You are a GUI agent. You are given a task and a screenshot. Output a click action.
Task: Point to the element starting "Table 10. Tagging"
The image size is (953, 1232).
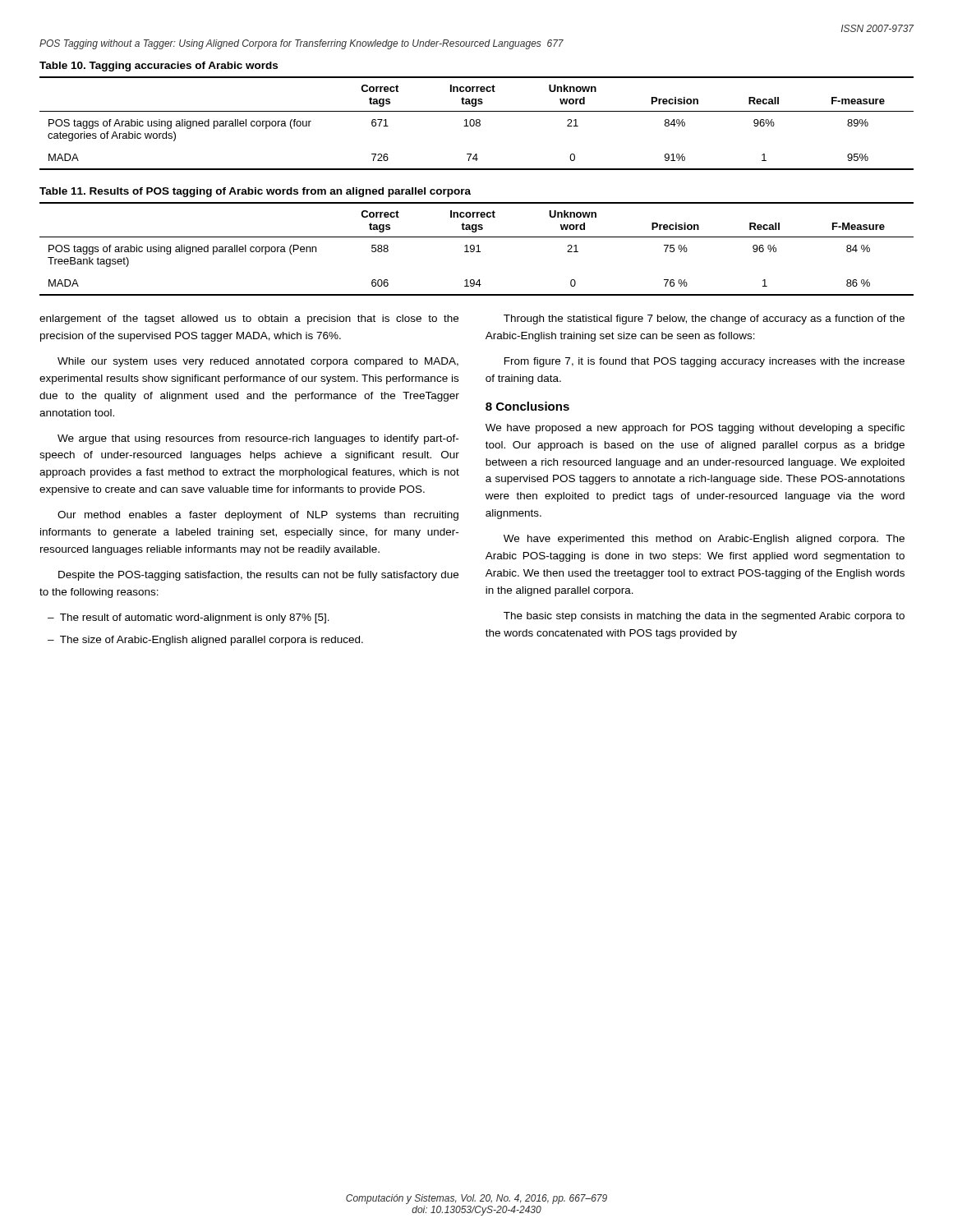[x=159, y=65]
